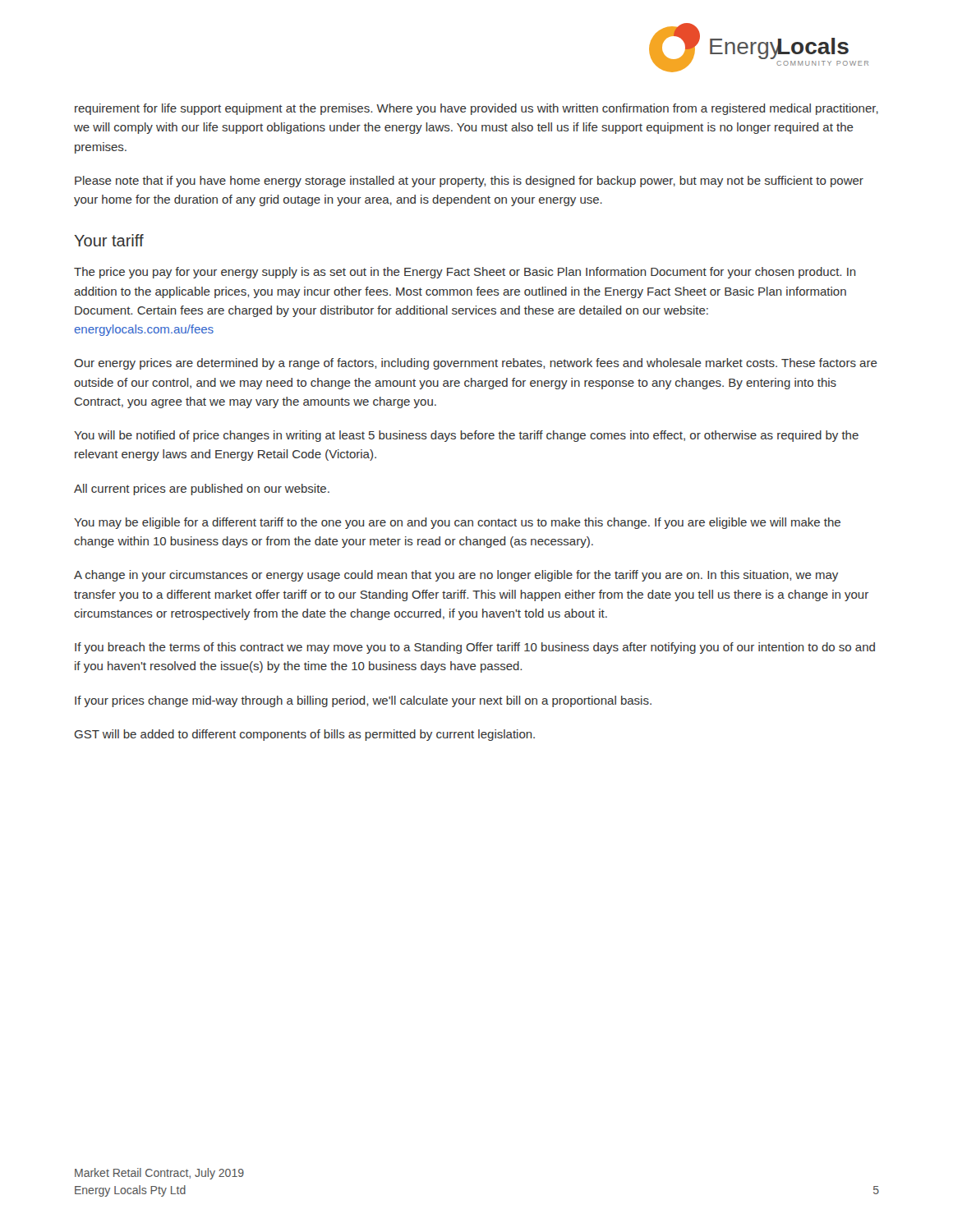Find the block on this page that starts "All current prices are published"
Image resolution: width=953 pixels, height=1232 pixels.
point(202,490)
